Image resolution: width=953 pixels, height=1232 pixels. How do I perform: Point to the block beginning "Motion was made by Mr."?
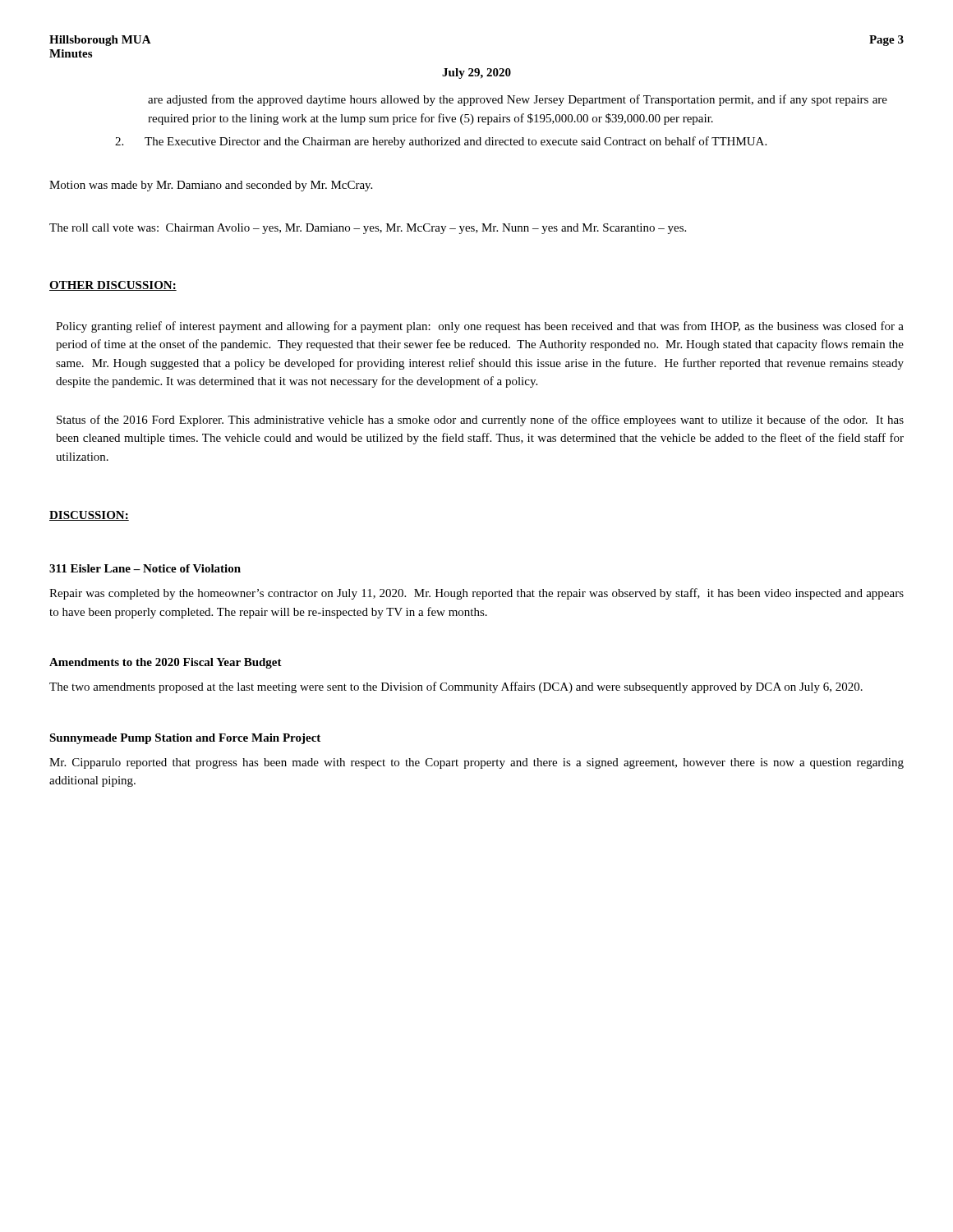(211, 184)
